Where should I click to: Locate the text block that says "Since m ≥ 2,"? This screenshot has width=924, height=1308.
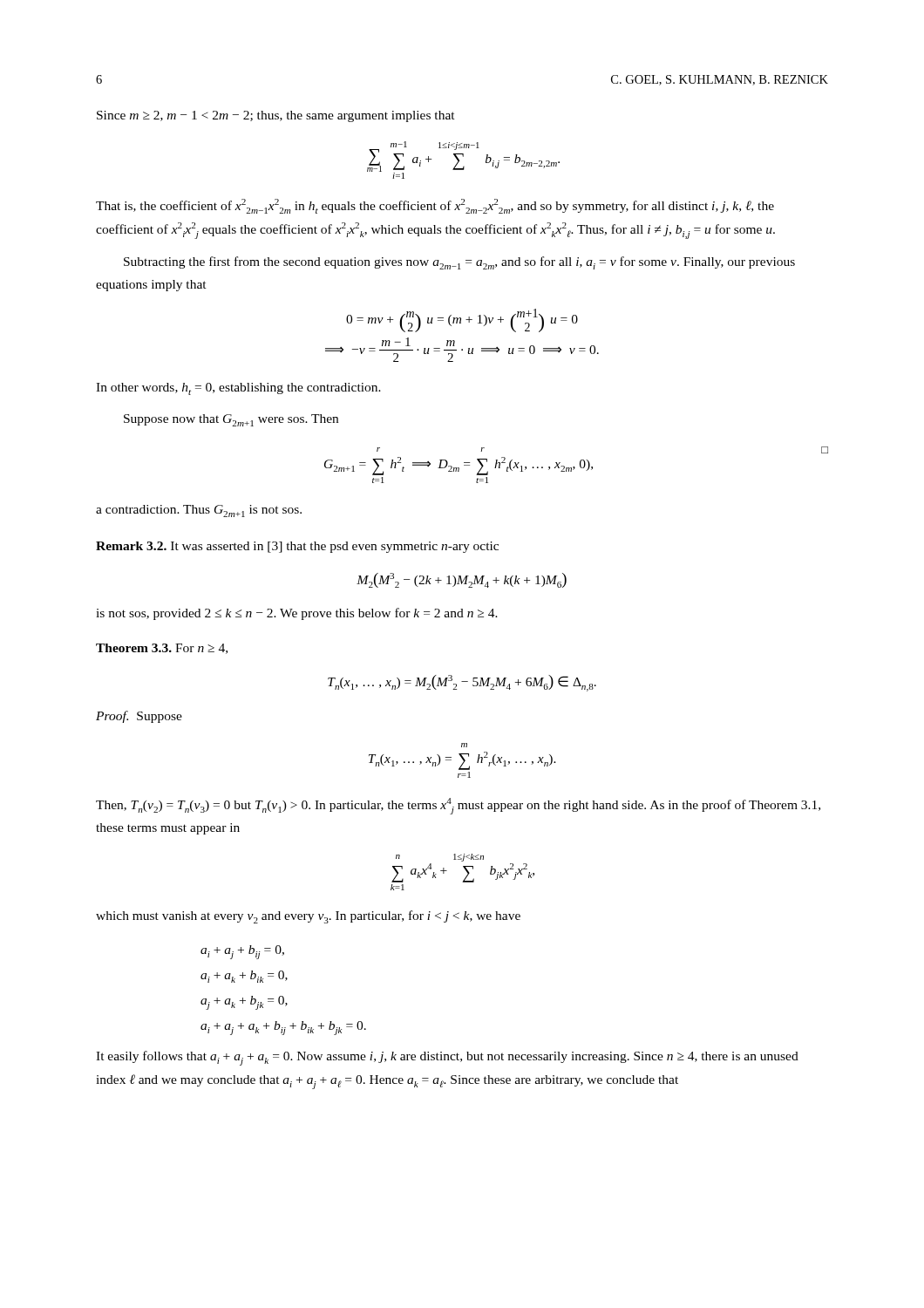pyautogui.click(x=462, y=115)
